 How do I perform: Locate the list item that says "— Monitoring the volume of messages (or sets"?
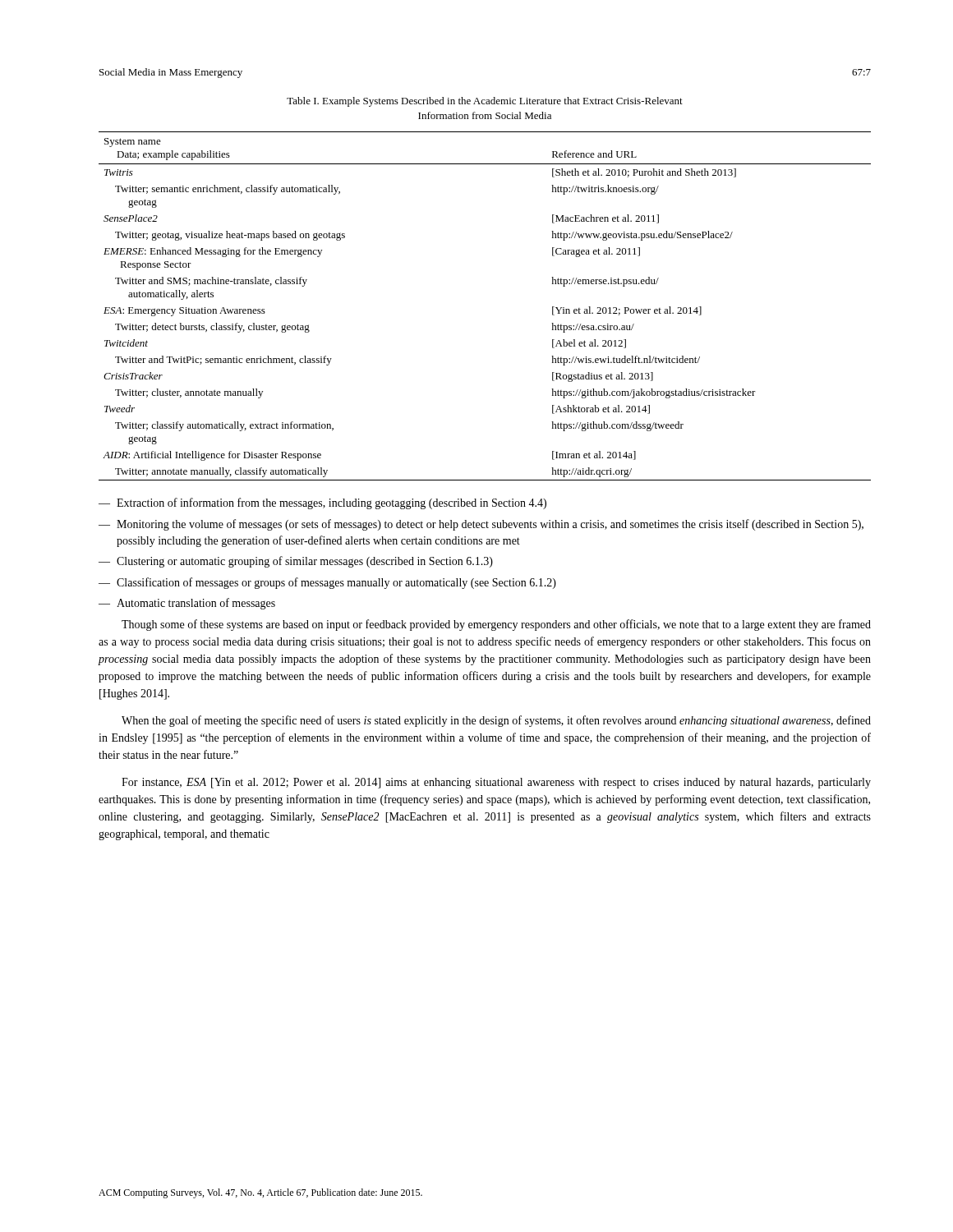pyautogui.click(x=485, y=533)
